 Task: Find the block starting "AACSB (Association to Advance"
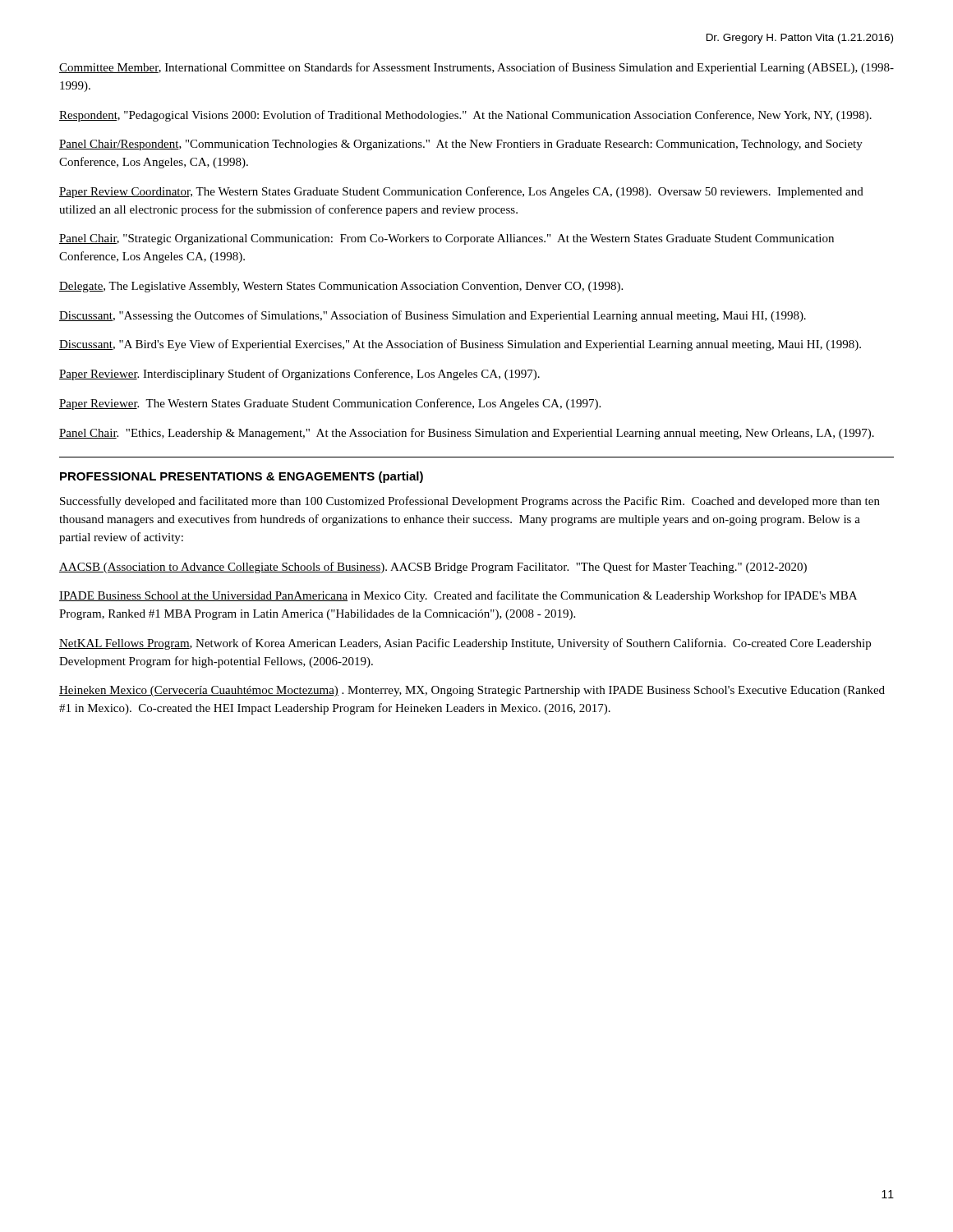(433, 566)
